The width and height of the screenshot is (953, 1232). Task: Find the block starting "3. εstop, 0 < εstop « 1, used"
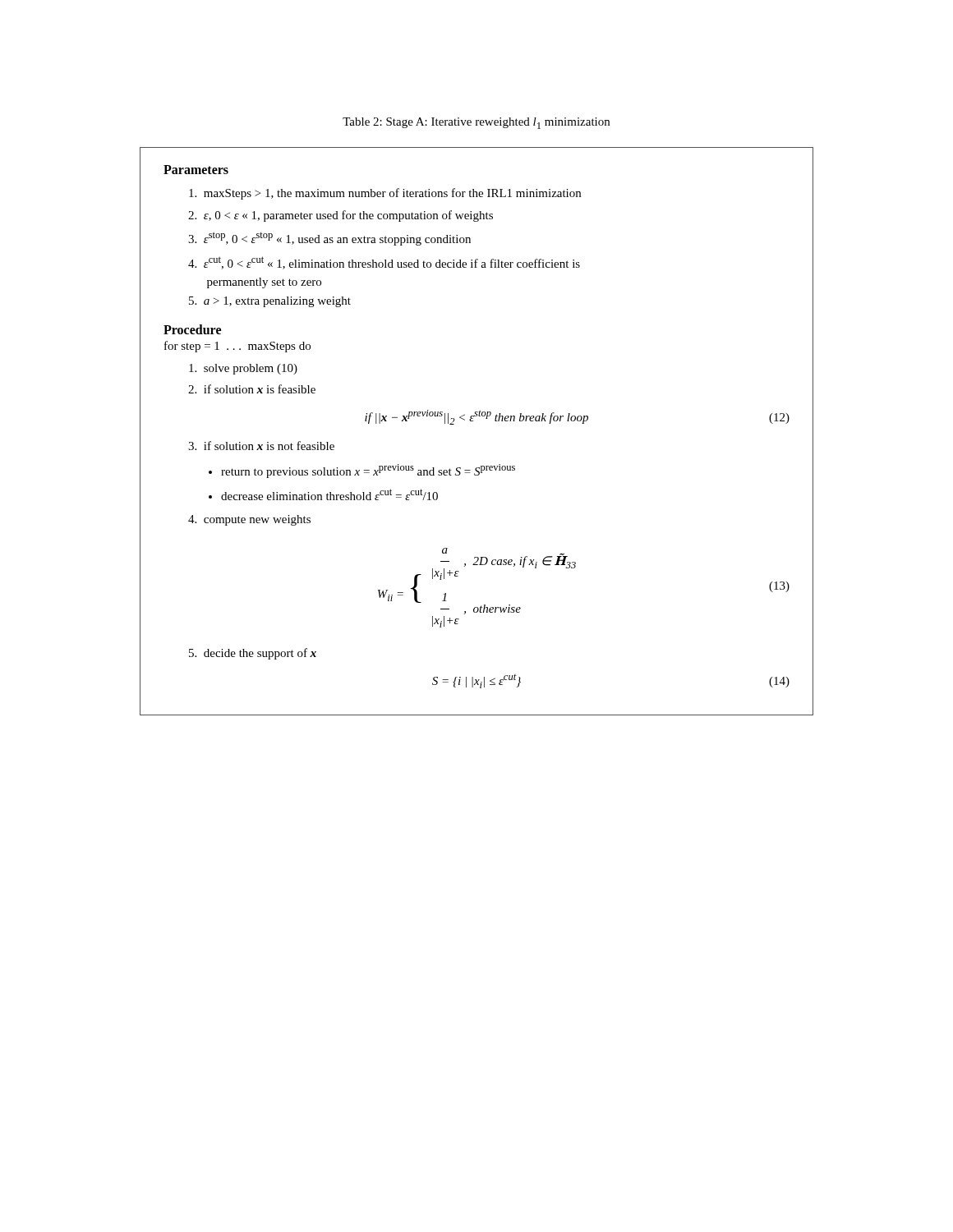coord(330,237)
